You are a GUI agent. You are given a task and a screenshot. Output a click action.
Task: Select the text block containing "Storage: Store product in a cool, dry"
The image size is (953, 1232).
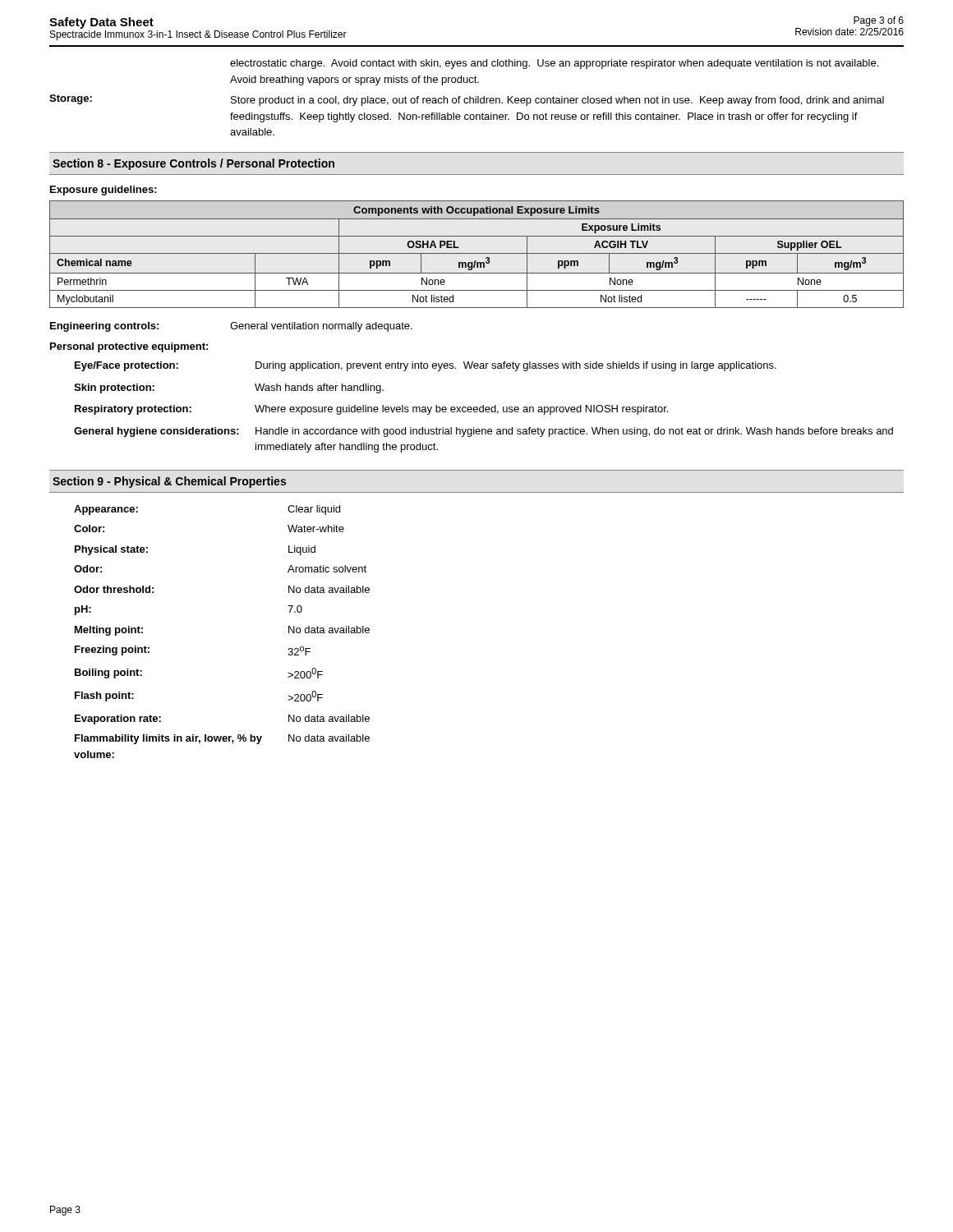tap(476, 116)
